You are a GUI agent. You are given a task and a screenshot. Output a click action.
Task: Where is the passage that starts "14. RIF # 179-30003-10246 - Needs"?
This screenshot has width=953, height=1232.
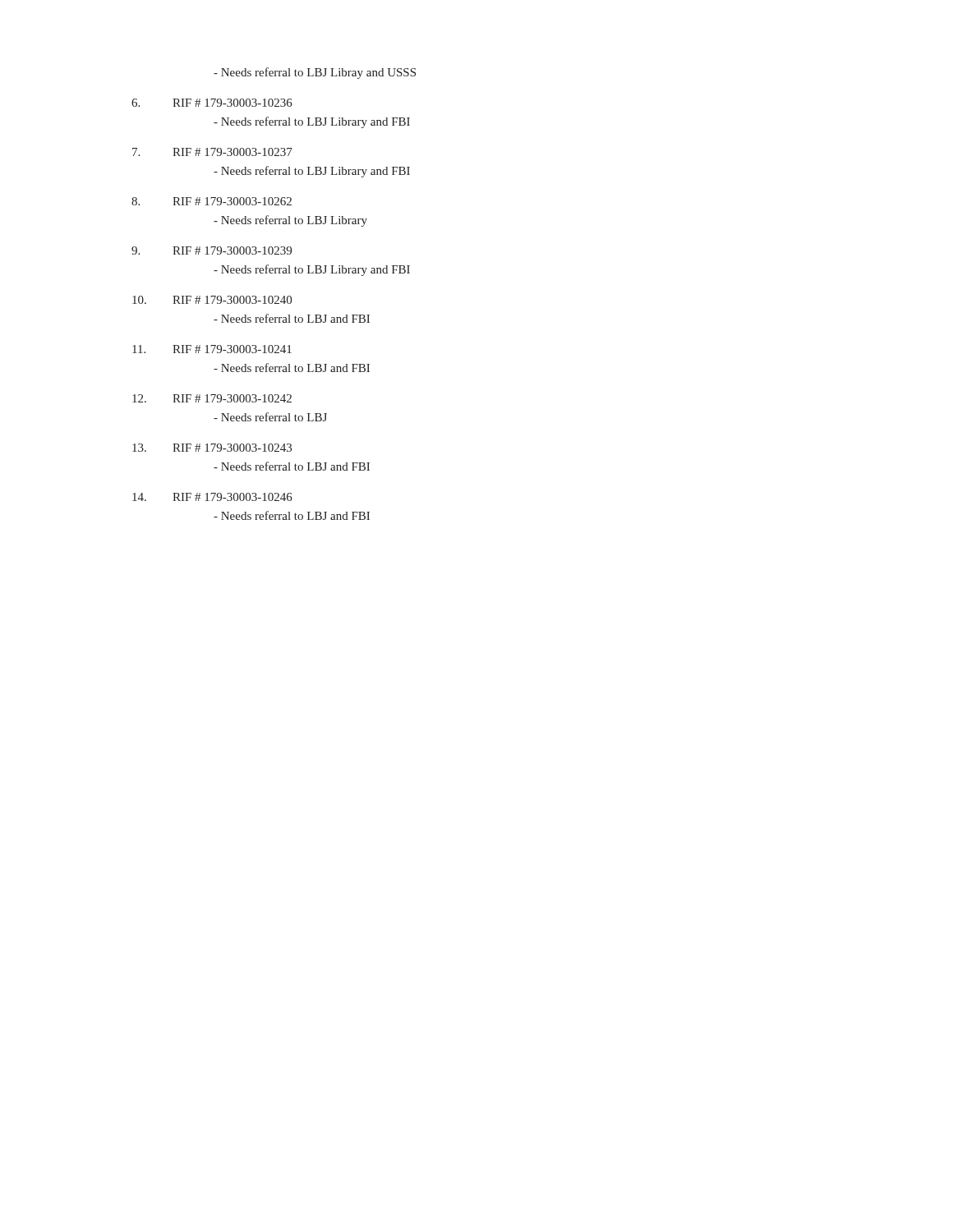click(212, 497)
